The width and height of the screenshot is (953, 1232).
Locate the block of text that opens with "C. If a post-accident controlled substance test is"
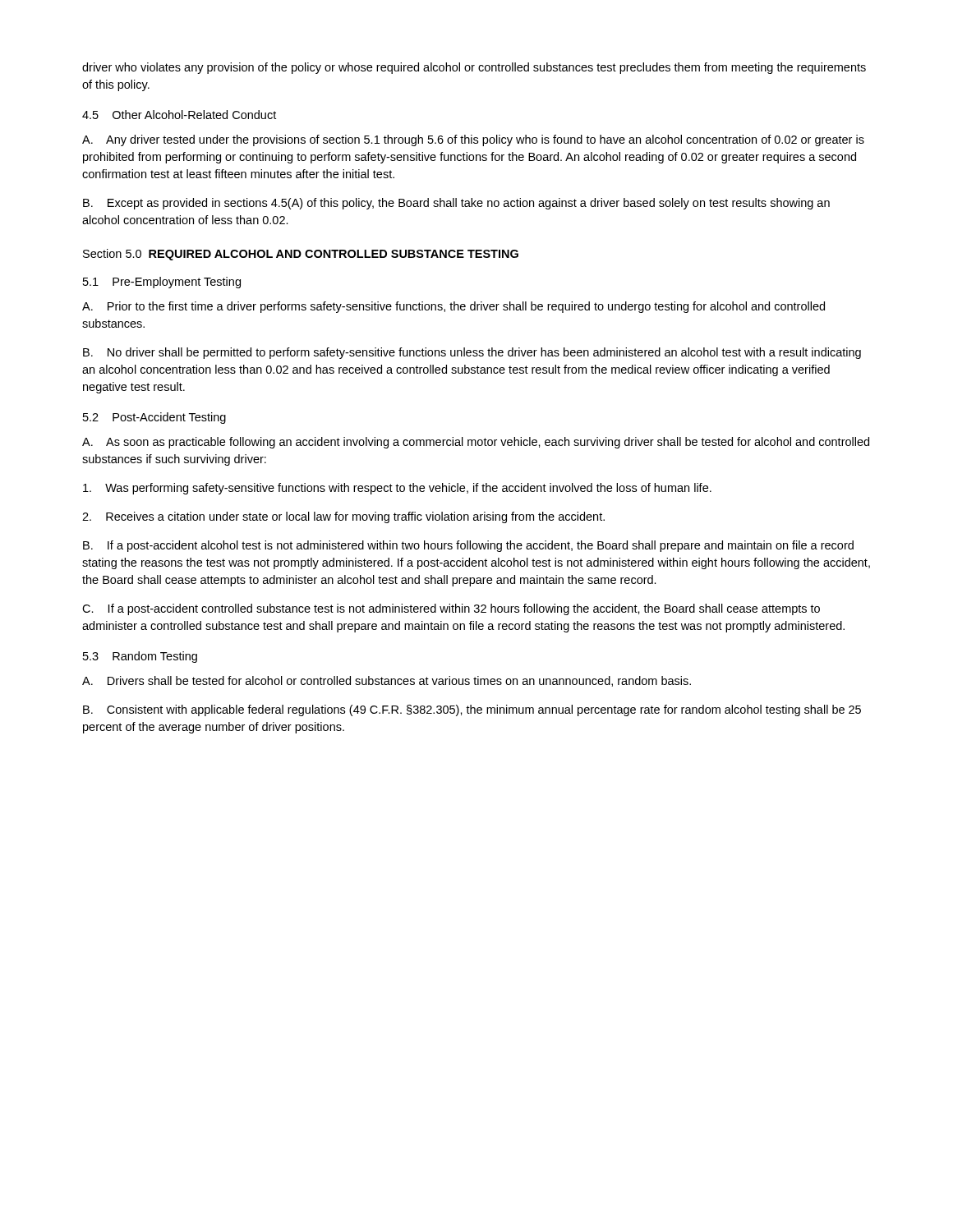pyautogui.click(x=464, y=617)
